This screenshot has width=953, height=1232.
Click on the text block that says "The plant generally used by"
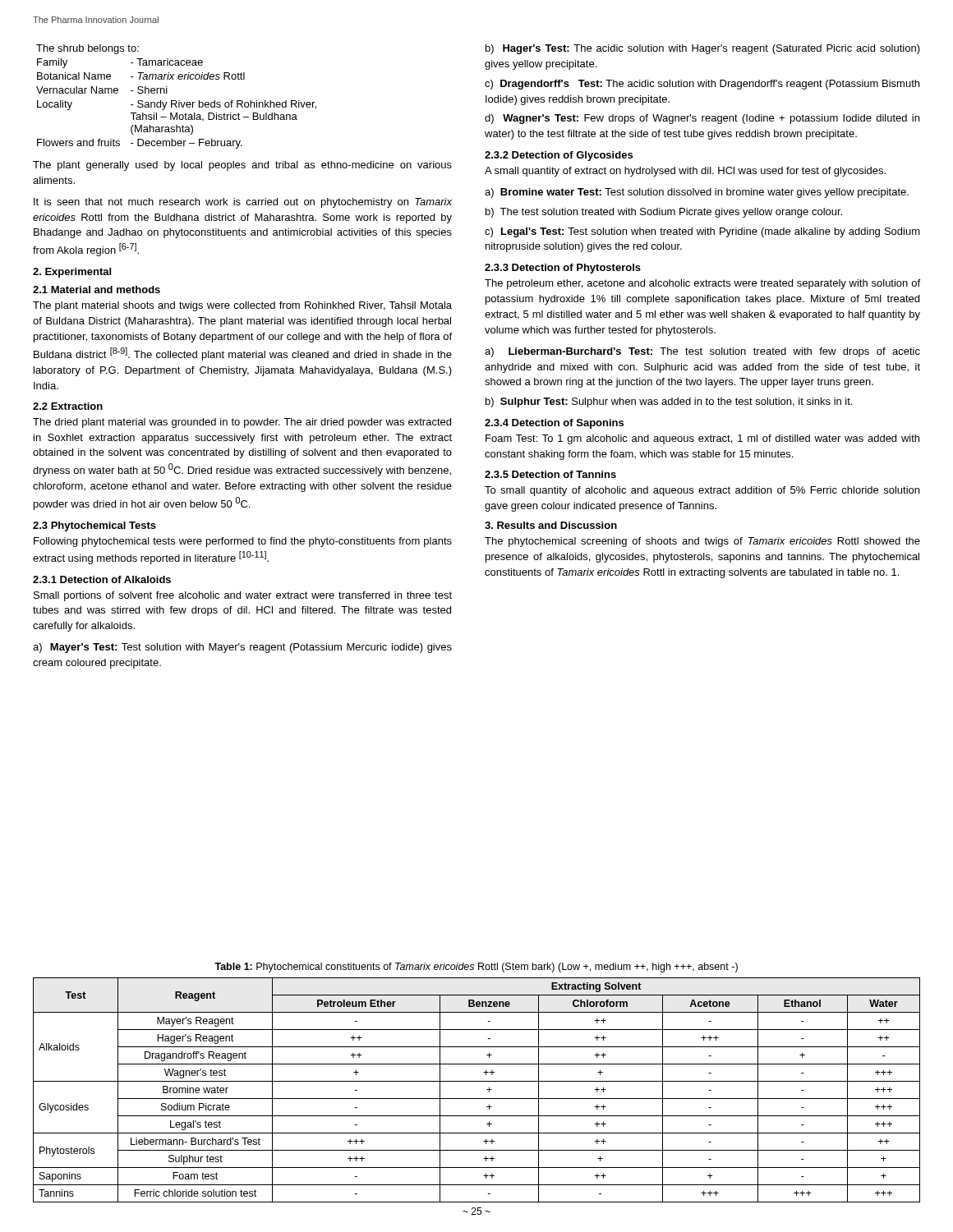[242, 173]
